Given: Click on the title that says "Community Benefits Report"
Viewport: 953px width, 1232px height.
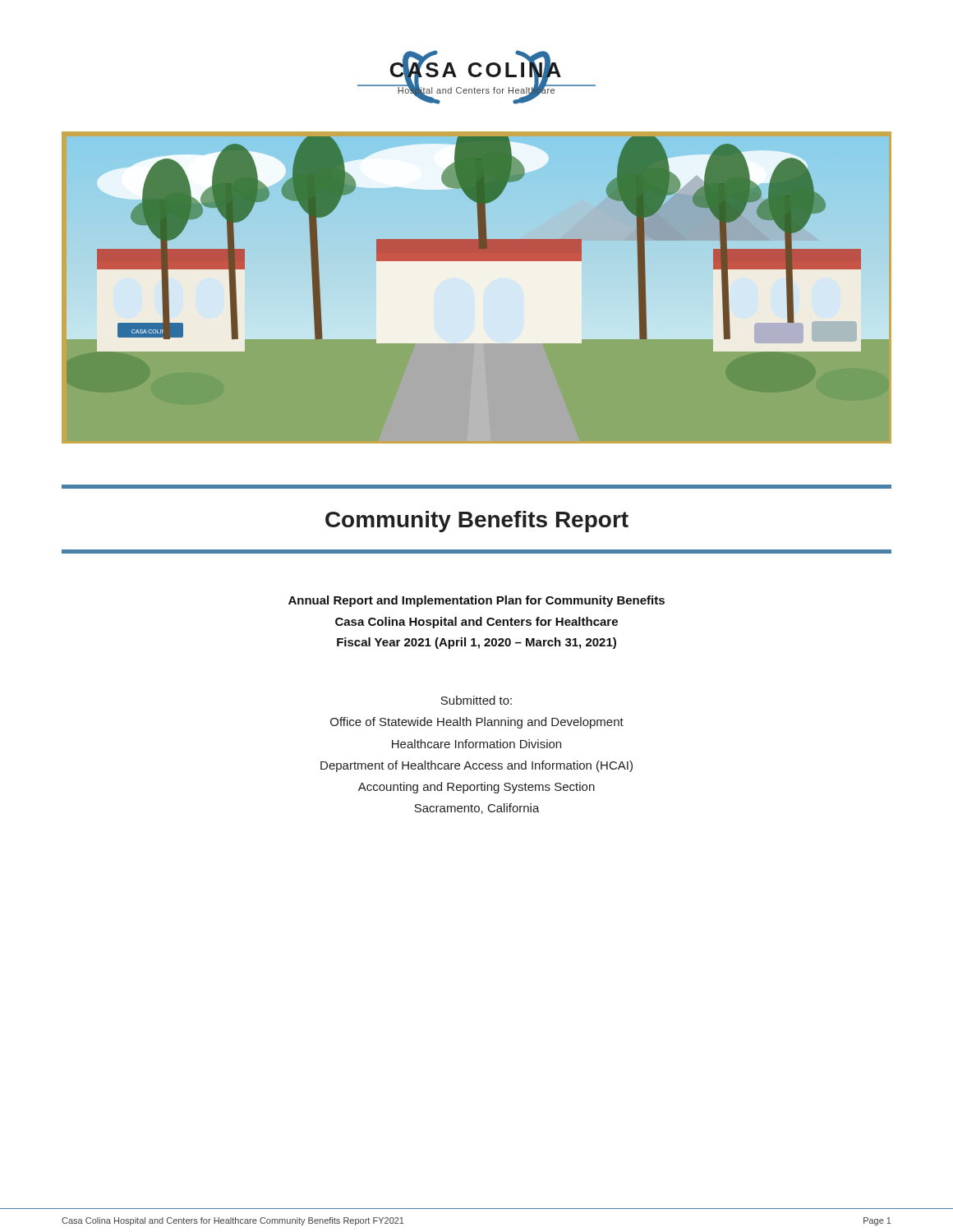Looking at the screenshot, I should pos(476,519).
